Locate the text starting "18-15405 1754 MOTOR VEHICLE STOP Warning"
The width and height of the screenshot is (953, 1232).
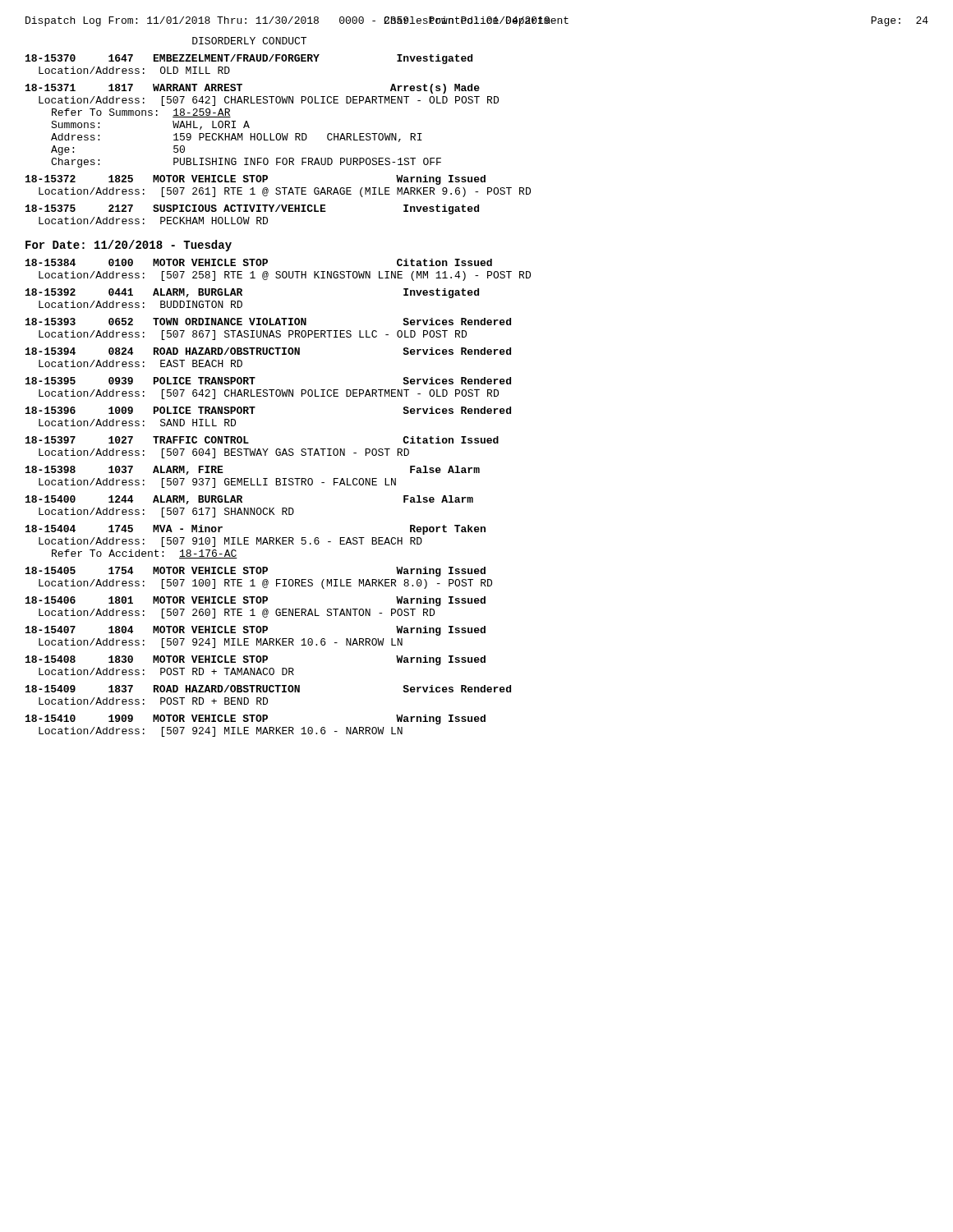[x=476, y=577]
